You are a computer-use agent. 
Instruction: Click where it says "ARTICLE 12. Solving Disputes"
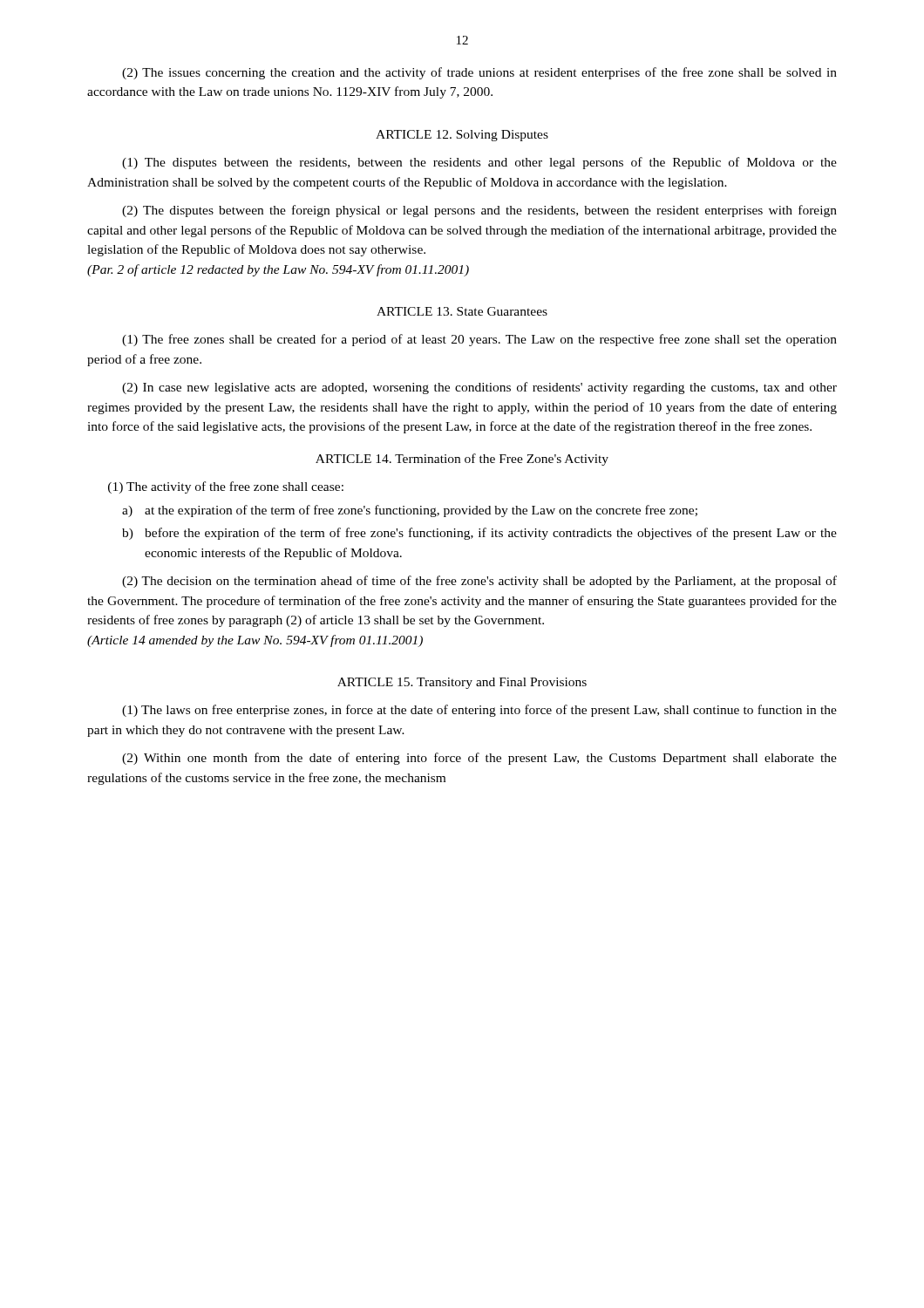(462, 134)
